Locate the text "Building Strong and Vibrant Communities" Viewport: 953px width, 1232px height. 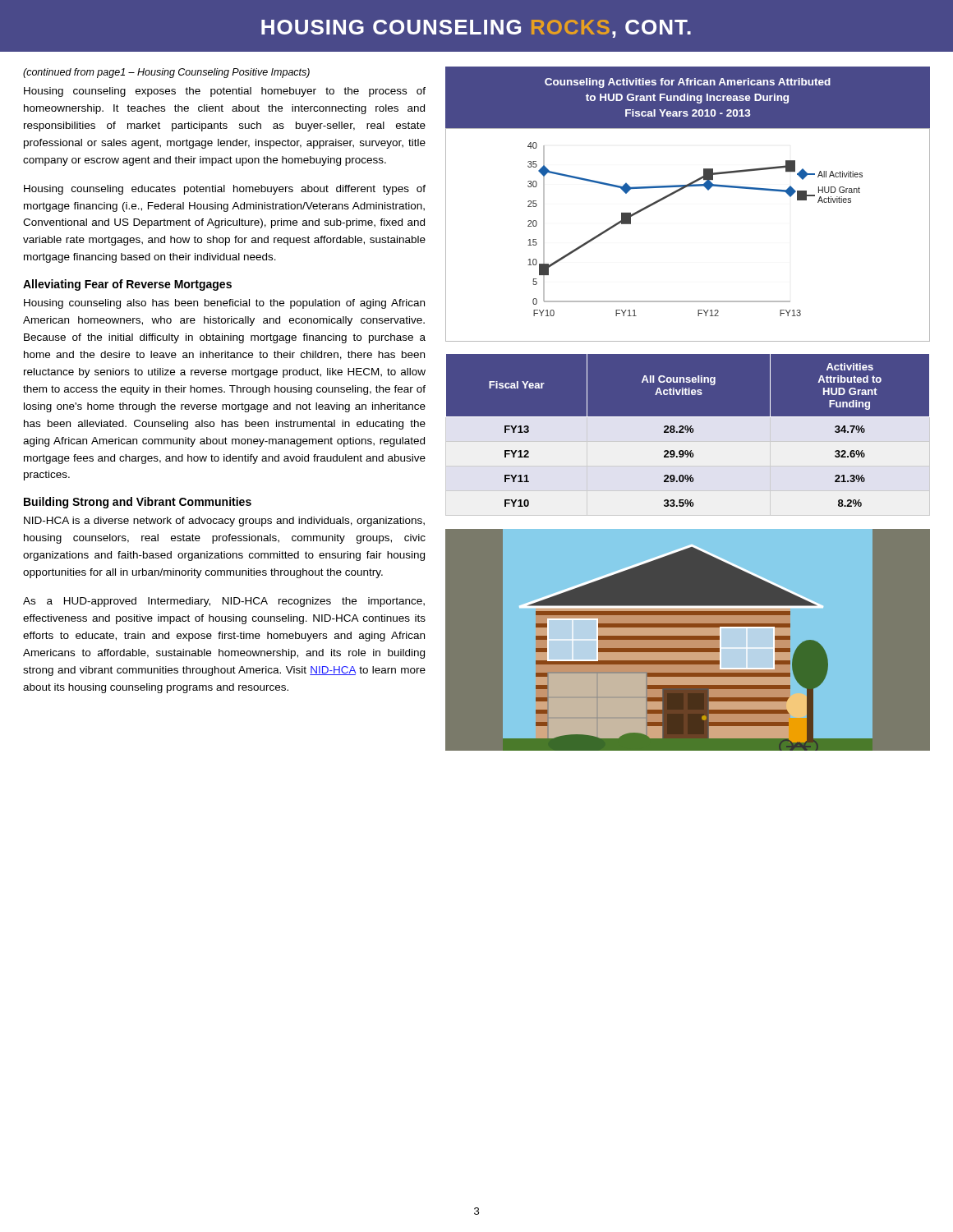[137, 502]
